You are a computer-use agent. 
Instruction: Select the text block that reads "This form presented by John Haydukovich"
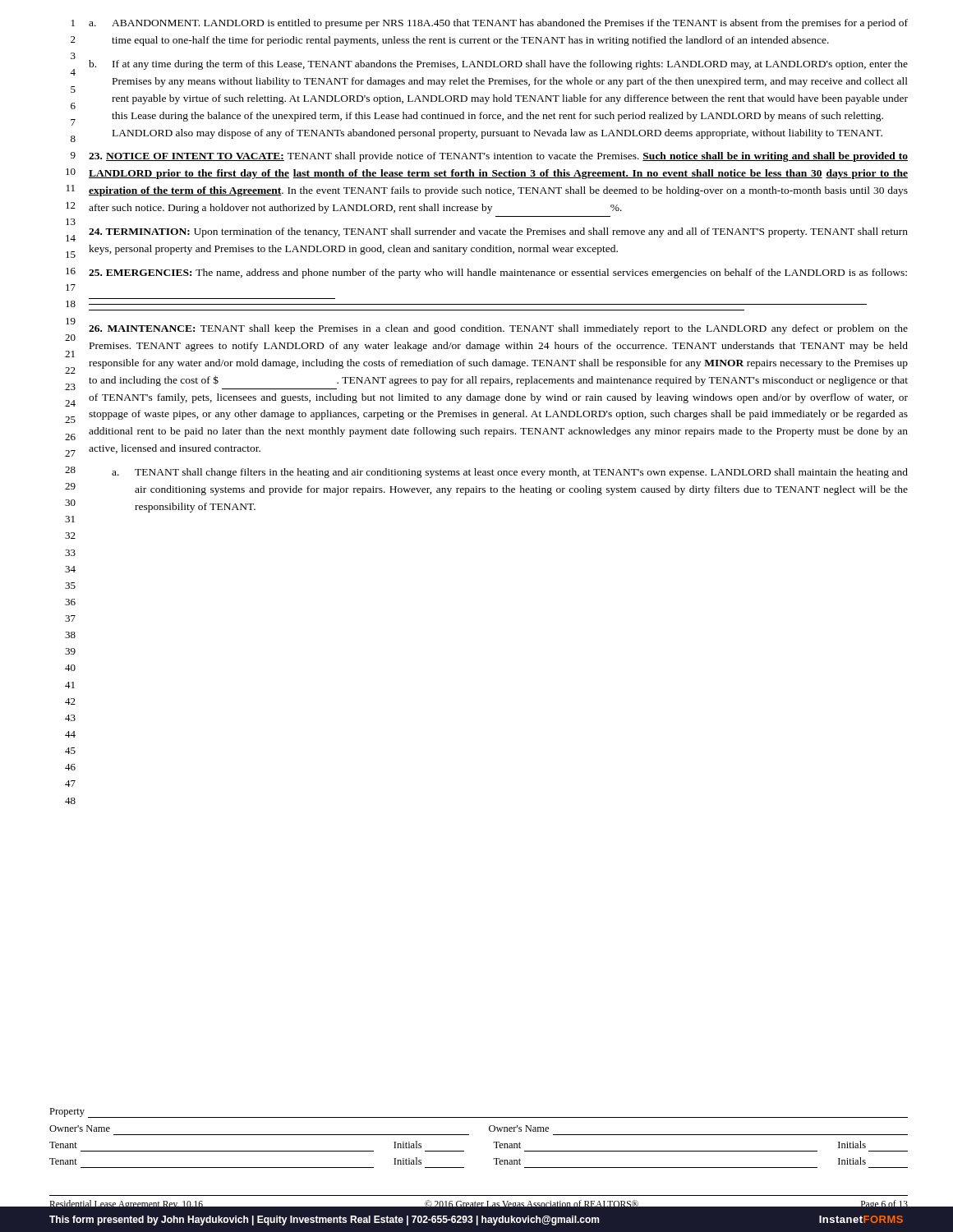tap(476, 1219)
